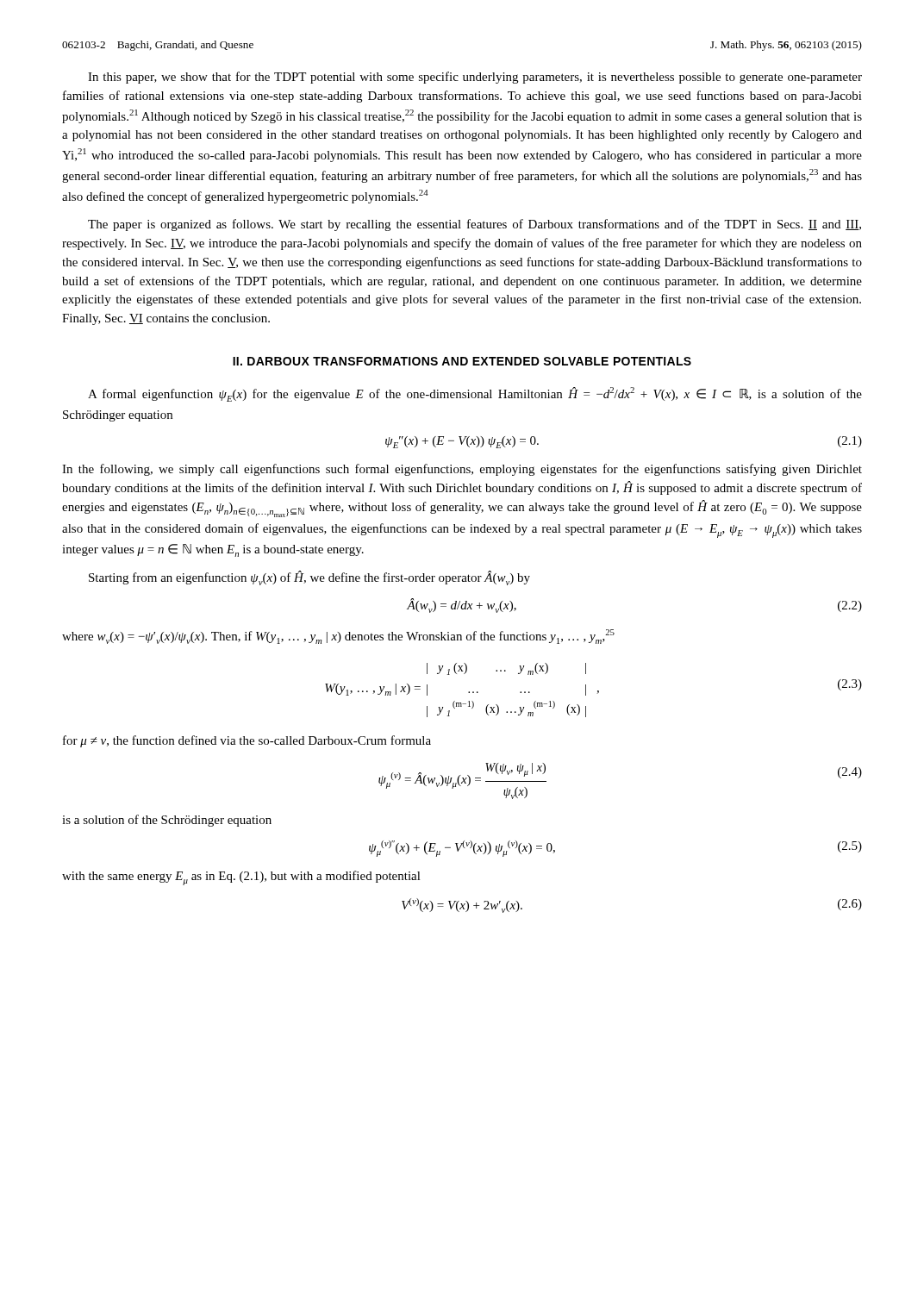
Task: Find the formula on this page that starts "ψμ(ν) = Â(wν)ψμ(x) = W(ψν, ψμ |"
Action: pos(516,781)
